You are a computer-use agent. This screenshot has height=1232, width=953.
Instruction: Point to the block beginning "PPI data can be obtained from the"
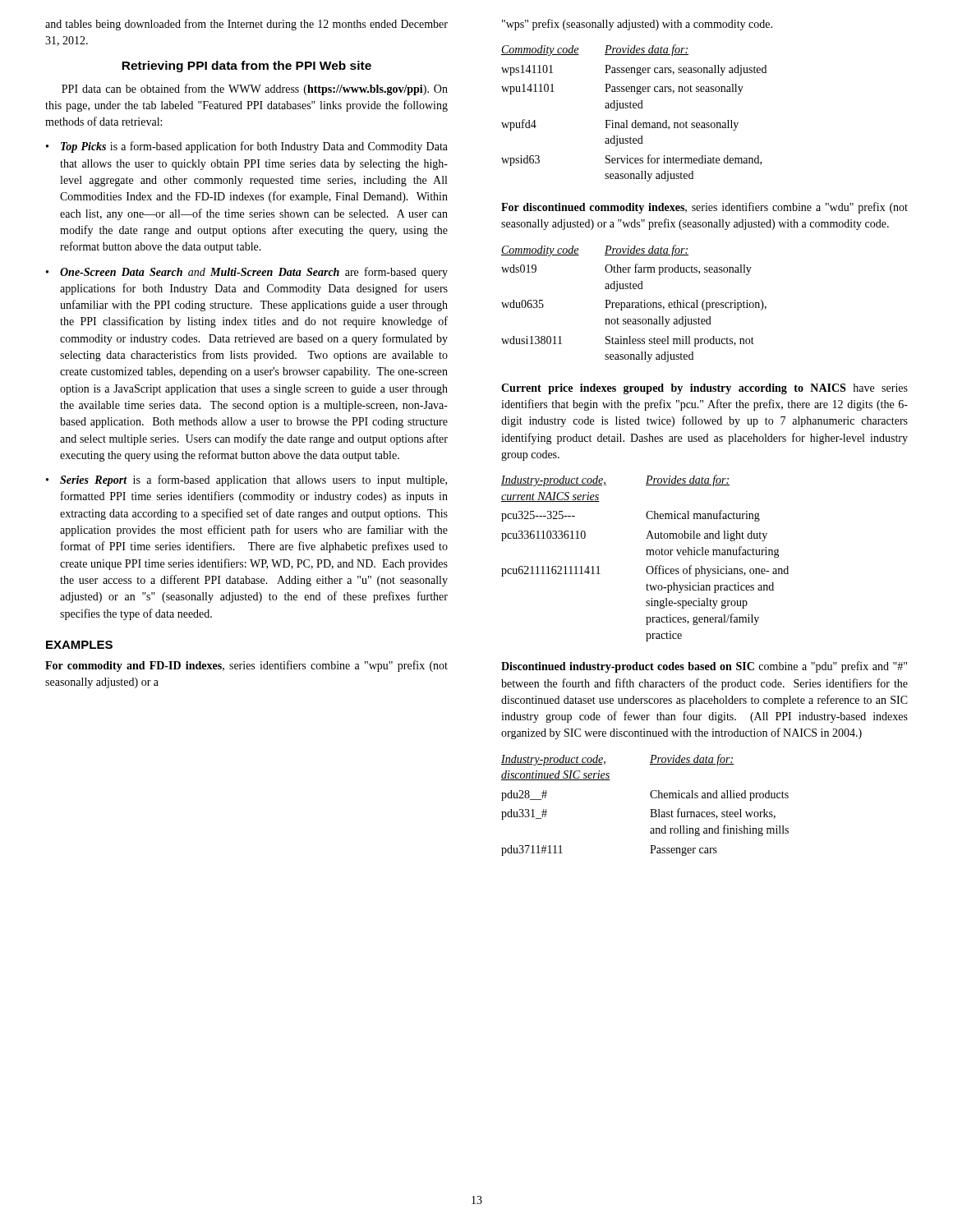point(246,105)
